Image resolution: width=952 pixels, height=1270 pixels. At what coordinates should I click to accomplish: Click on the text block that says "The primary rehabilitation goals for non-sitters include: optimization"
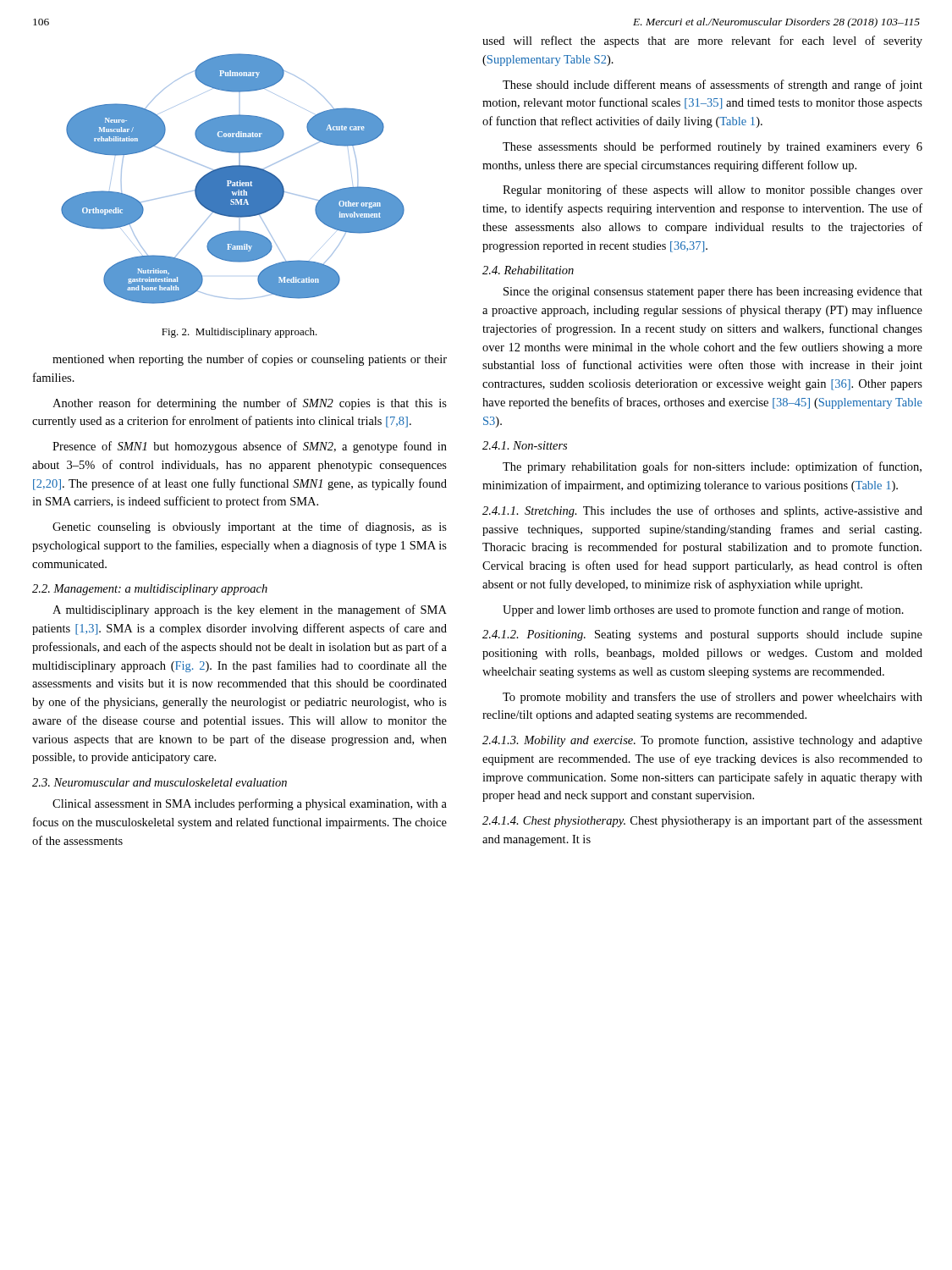(702, 476)
